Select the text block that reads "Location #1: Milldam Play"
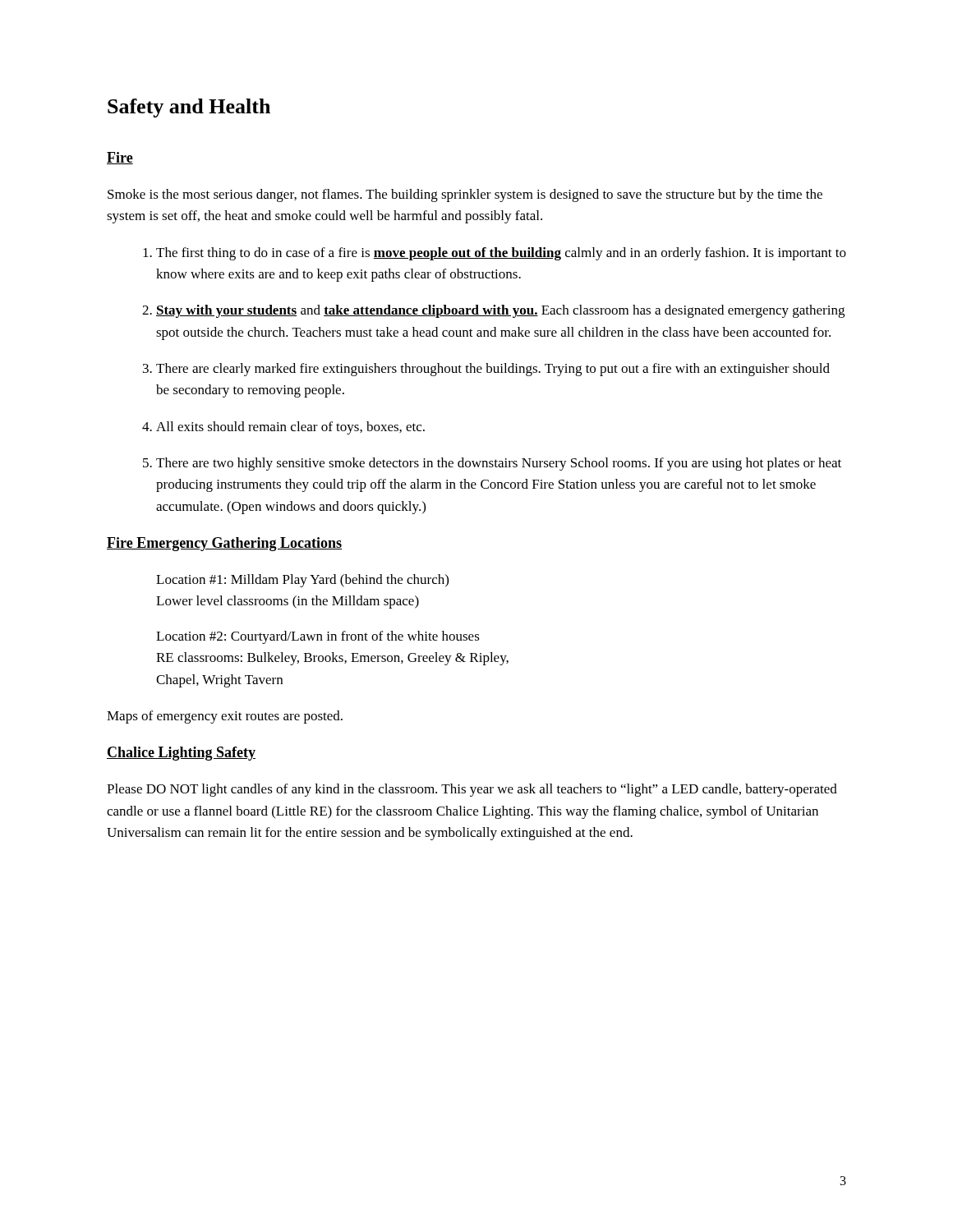This screenshot has height=1232, width=953. pyautogui.click(x=476, y=630)
